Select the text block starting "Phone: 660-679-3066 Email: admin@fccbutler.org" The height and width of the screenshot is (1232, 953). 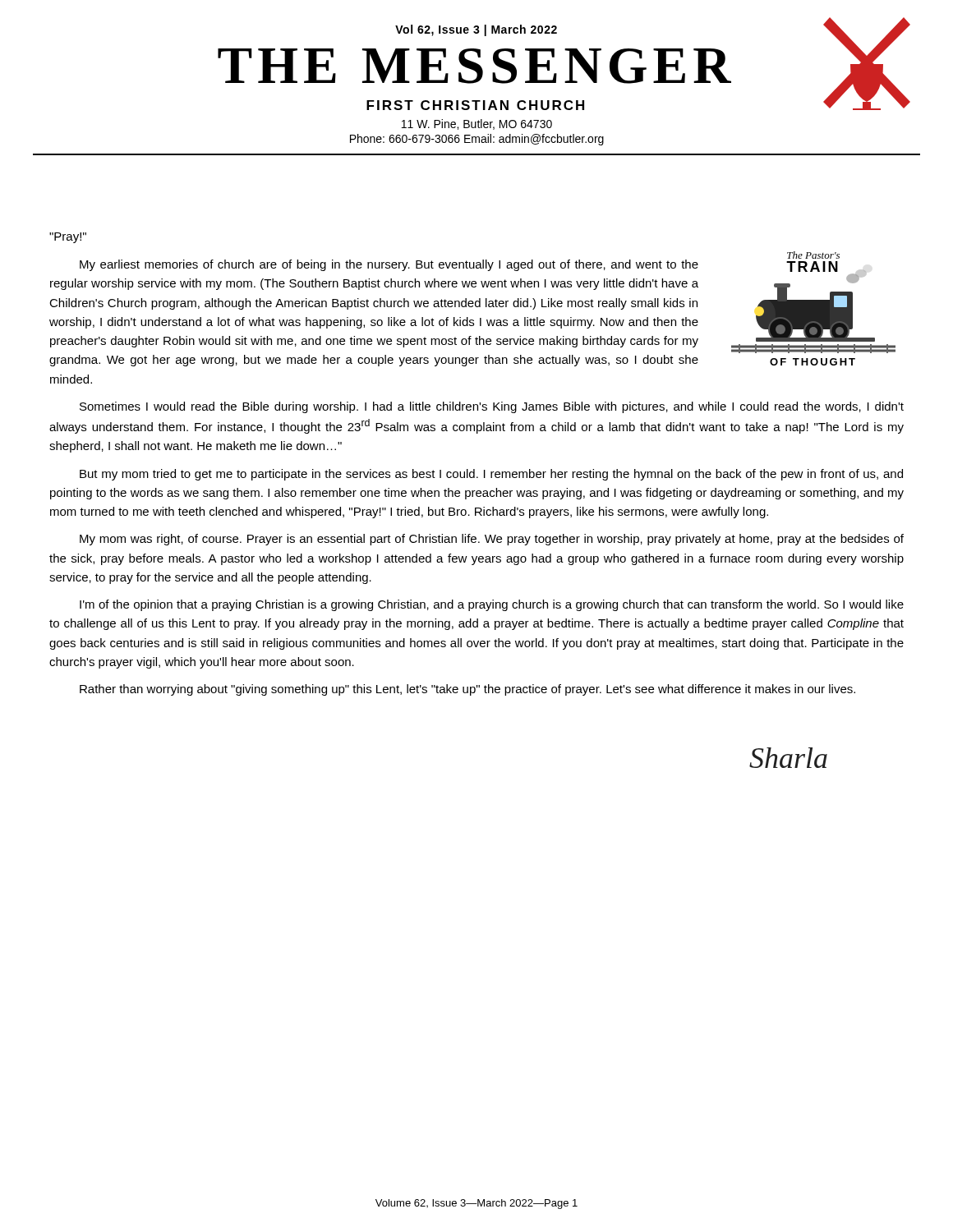pos(476,139)
